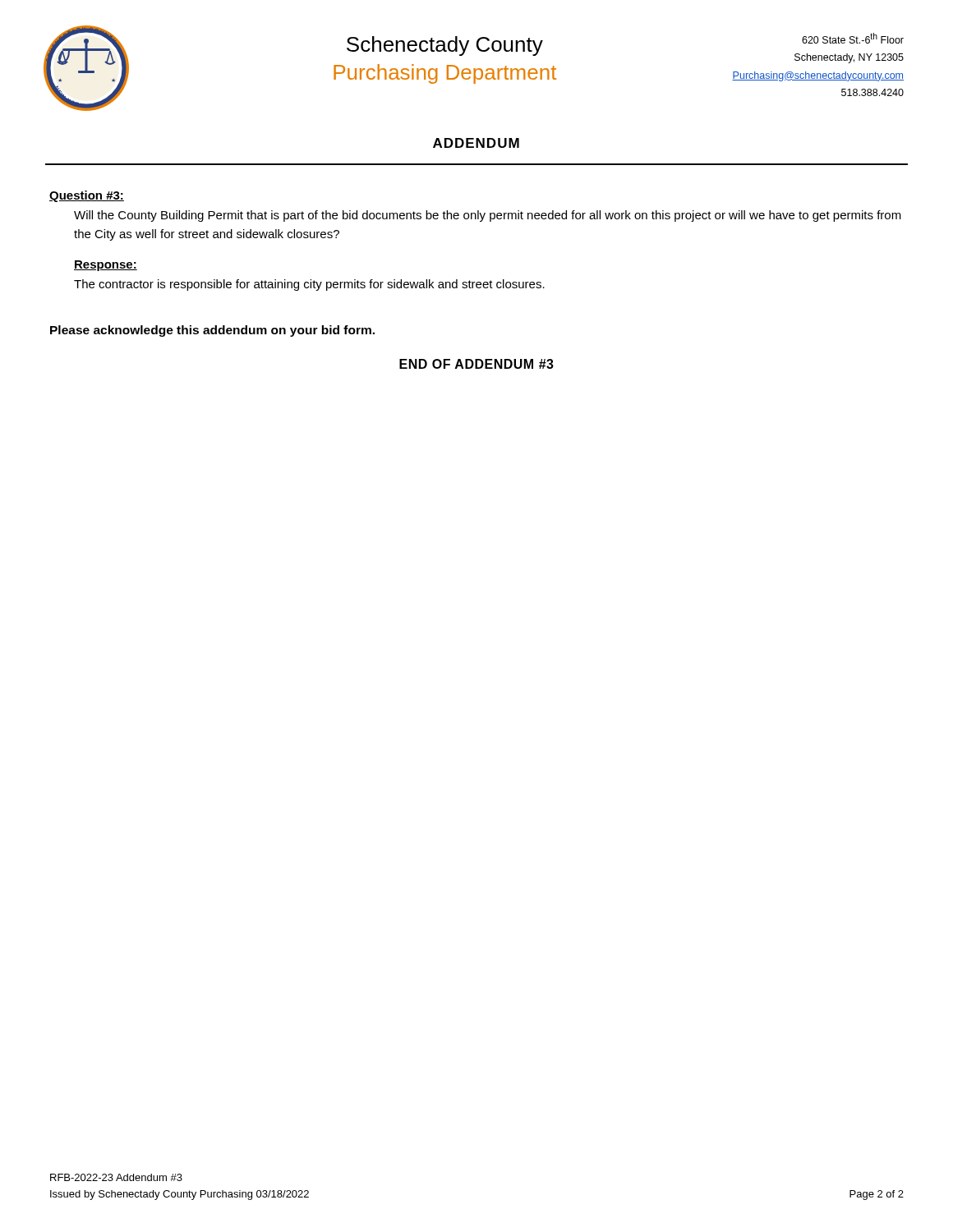The image size is (953, 1232).
Task: Navigate to the block starting "Question #3:"
Action: (x=87, y=195)
